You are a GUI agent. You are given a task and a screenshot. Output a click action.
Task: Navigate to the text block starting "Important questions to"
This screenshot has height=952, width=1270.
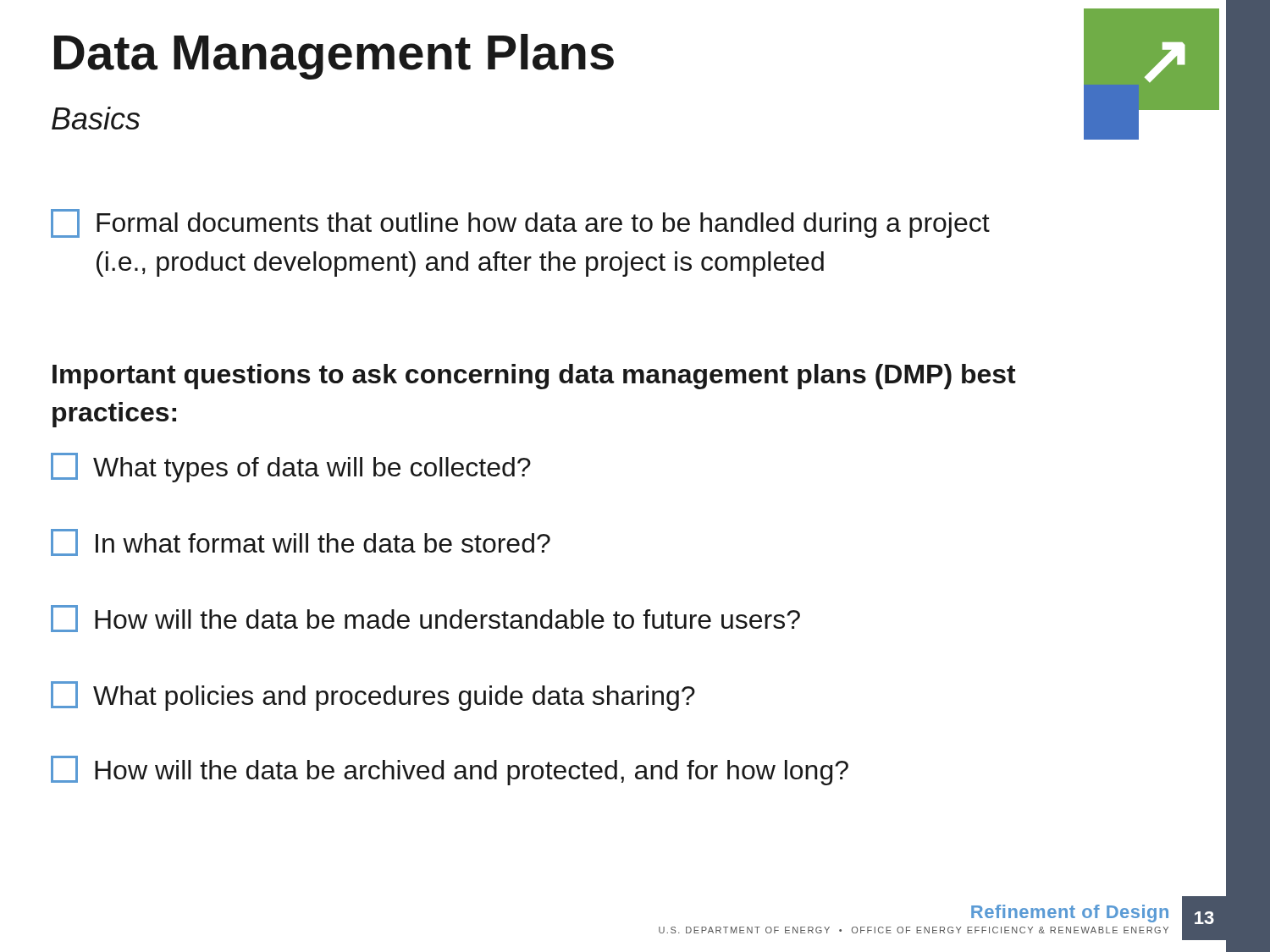click(533, 393)
